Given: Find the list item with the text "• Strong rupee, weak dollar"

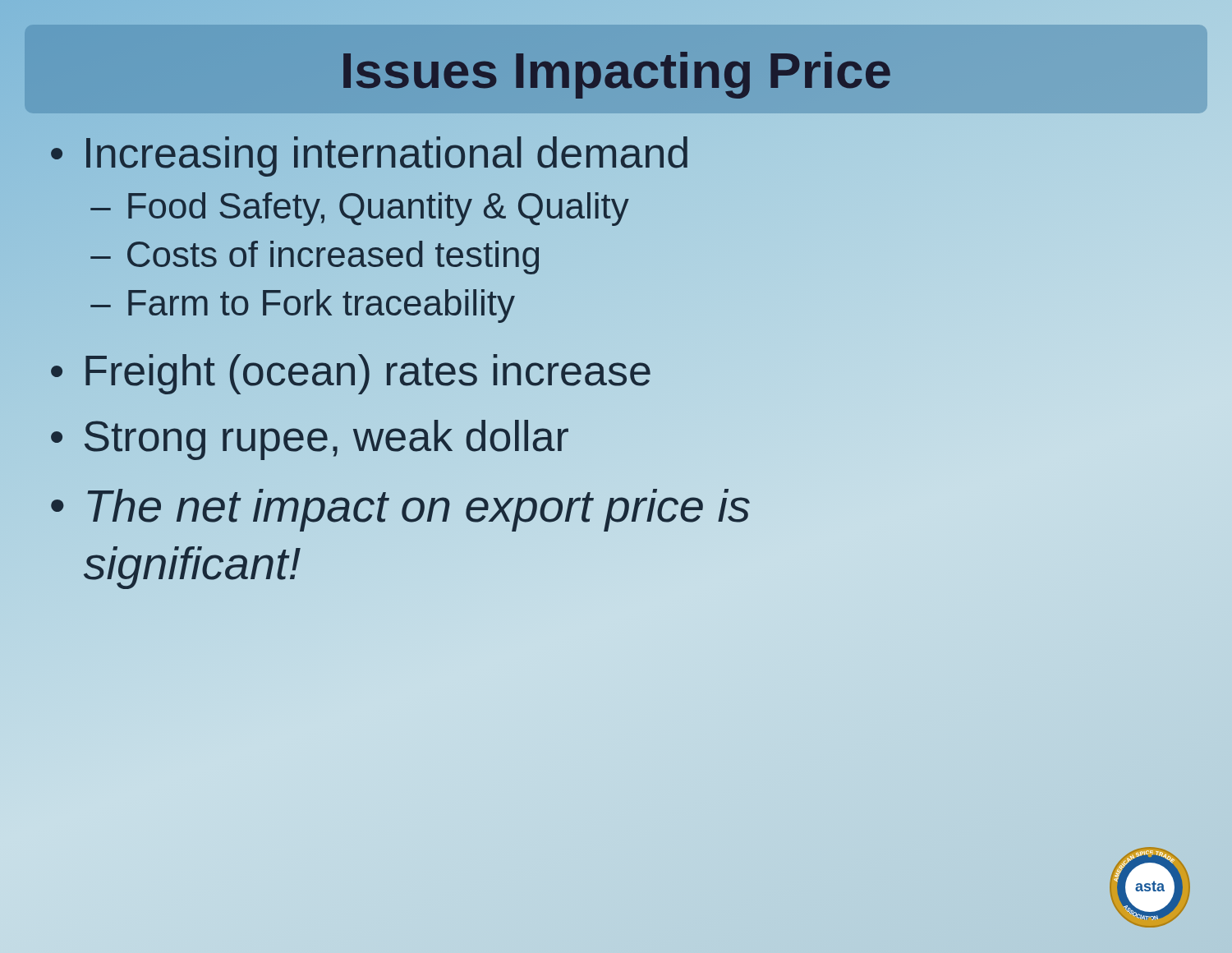Looking at the screenshot, I should coord(309,437).
